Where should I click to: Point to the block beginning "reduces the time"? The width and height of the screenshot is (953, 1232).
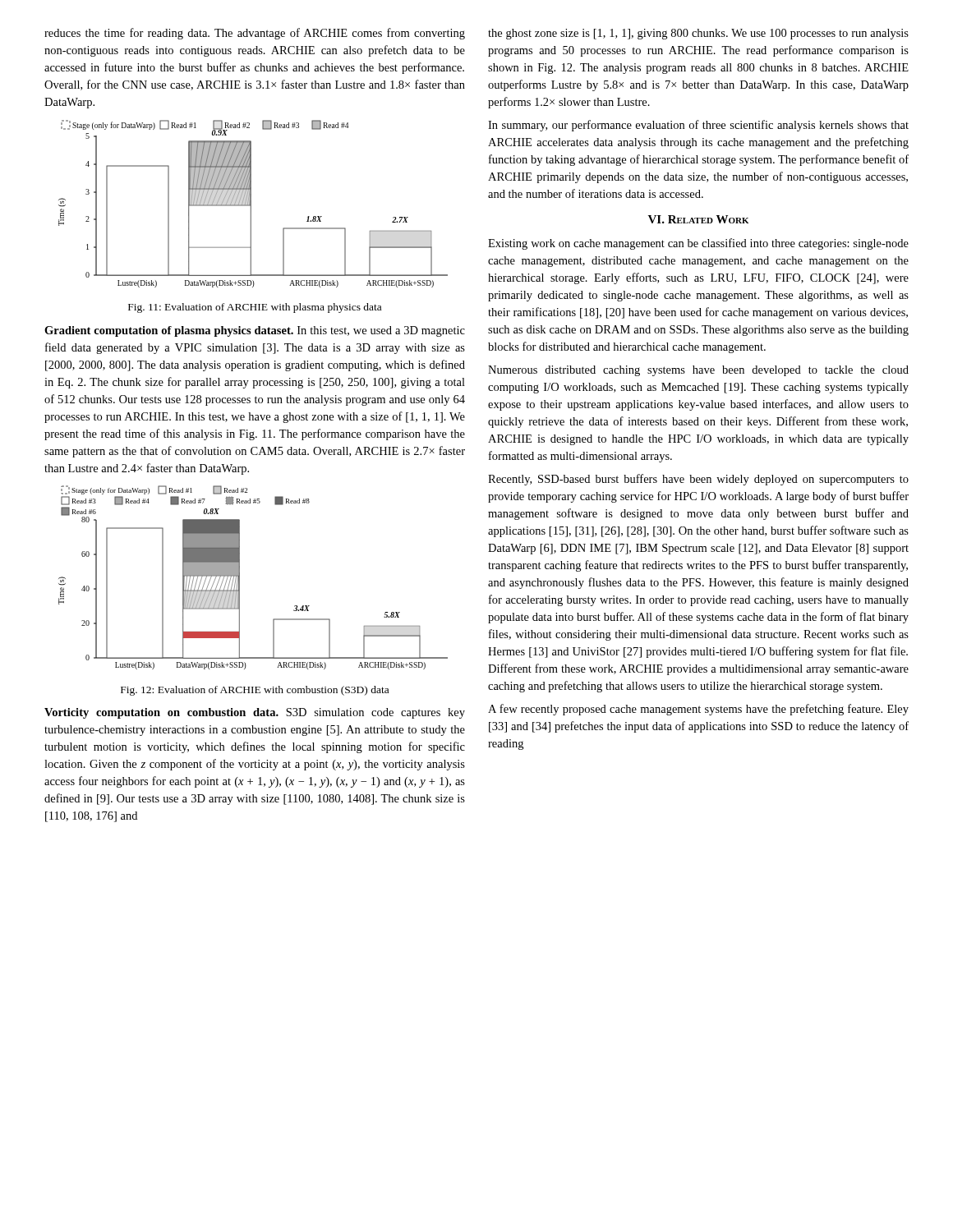(x=255, y=68)
